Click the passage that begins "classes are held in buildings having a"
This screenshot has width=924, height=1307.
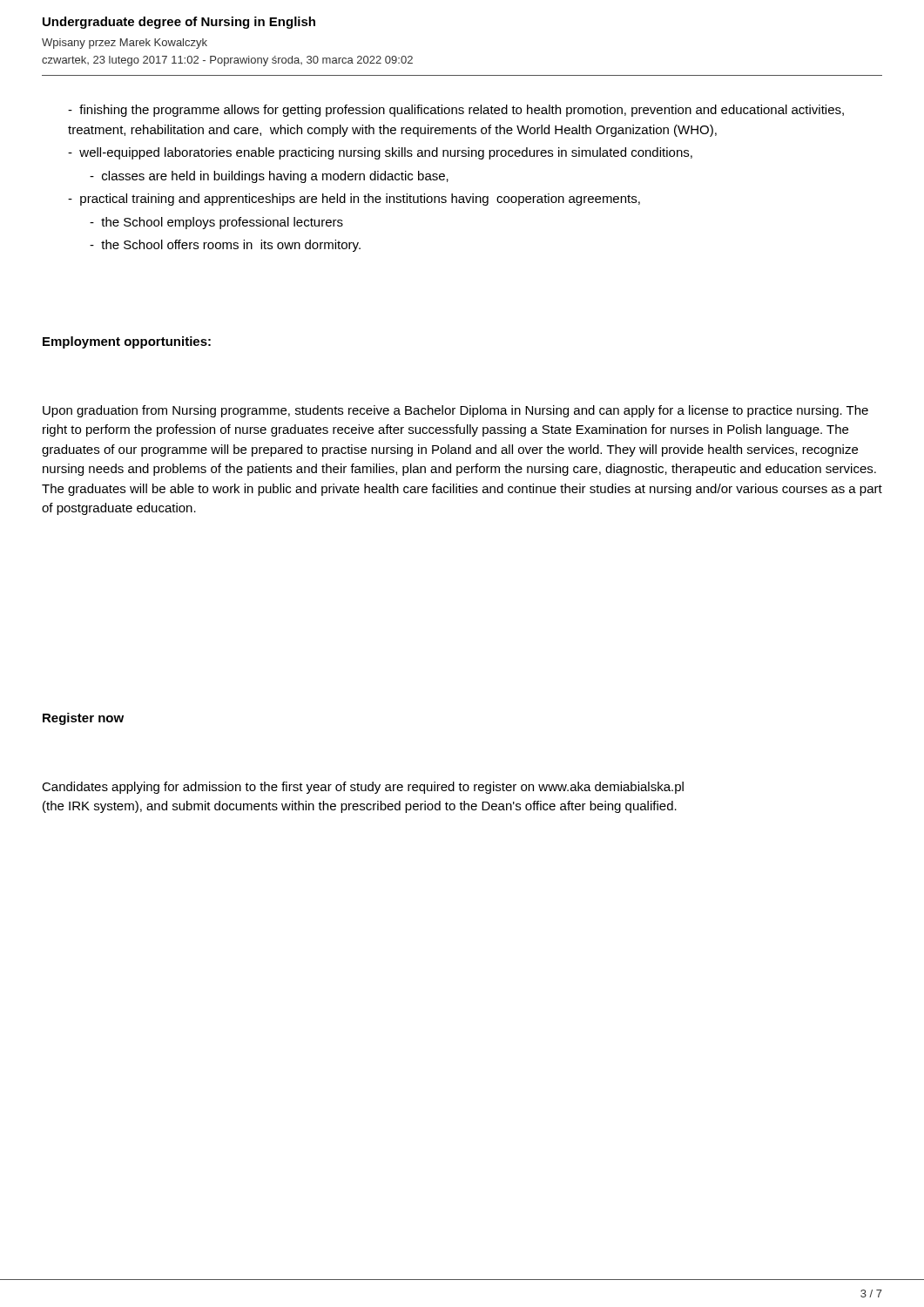tap(269, 175)
